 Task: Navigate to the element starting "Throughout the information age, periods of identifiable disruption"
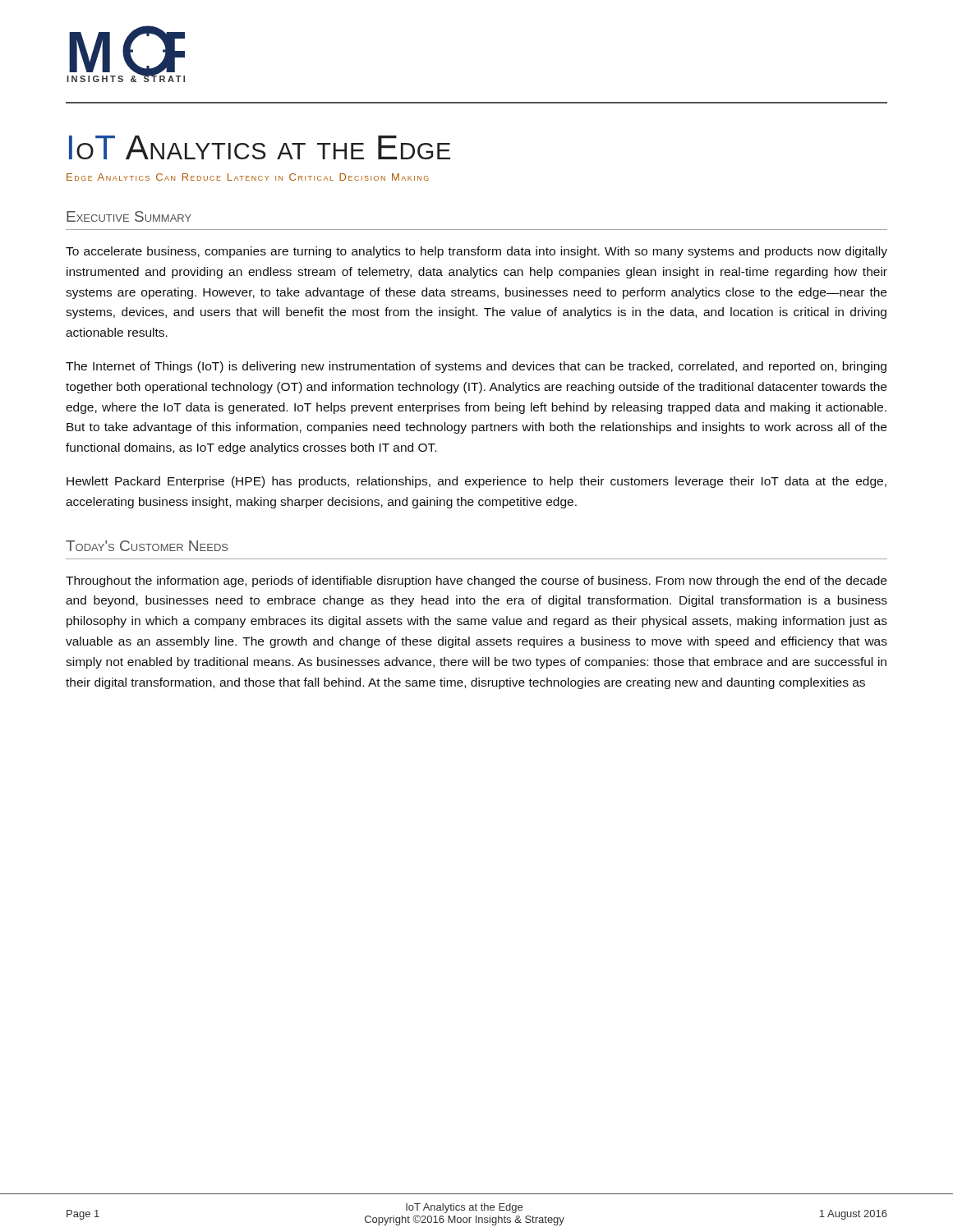coord(476,631)
